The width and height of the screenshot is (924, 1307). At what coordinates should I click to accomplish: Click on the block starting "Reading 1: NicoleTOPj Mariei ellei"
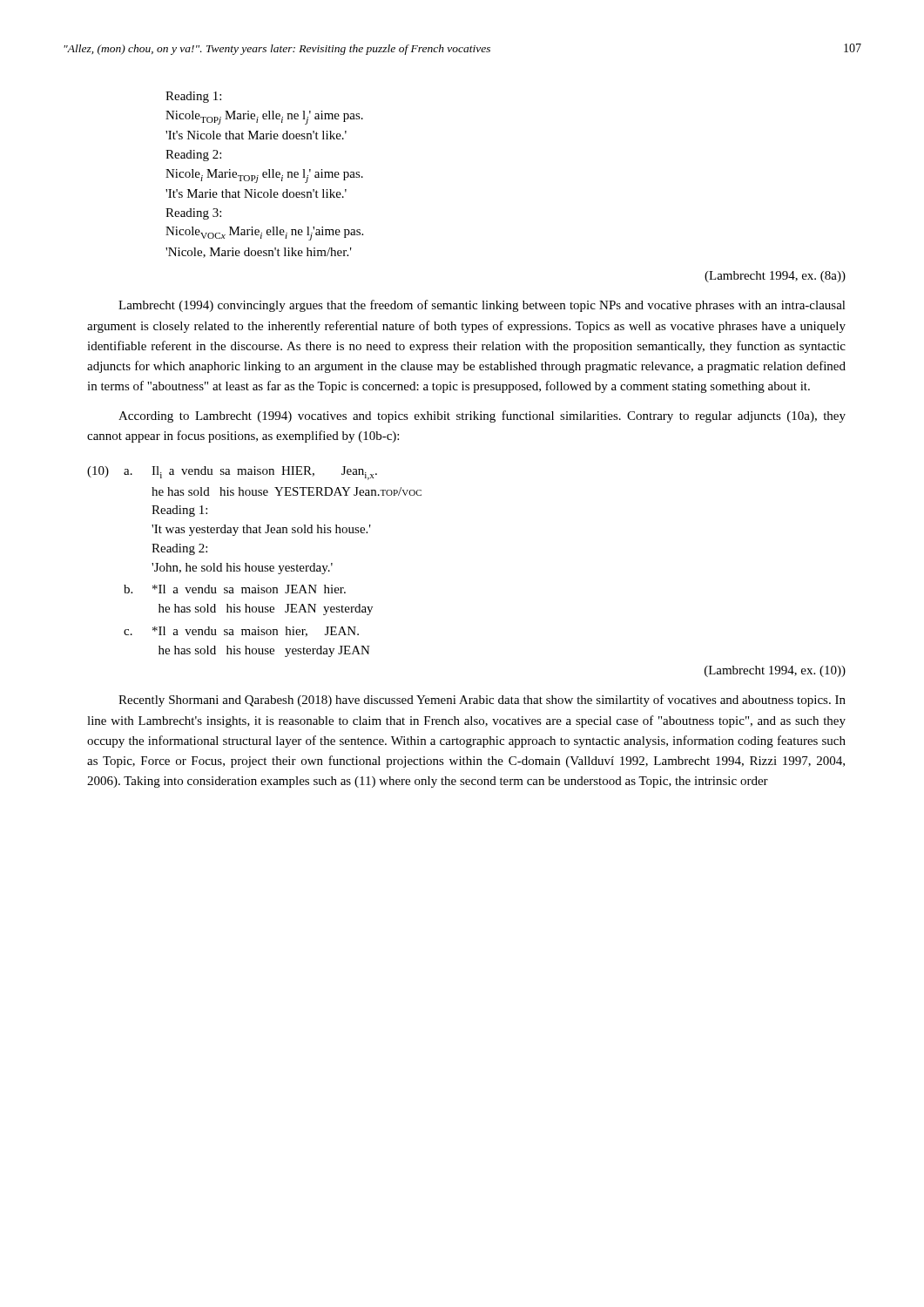coord(265,174)
